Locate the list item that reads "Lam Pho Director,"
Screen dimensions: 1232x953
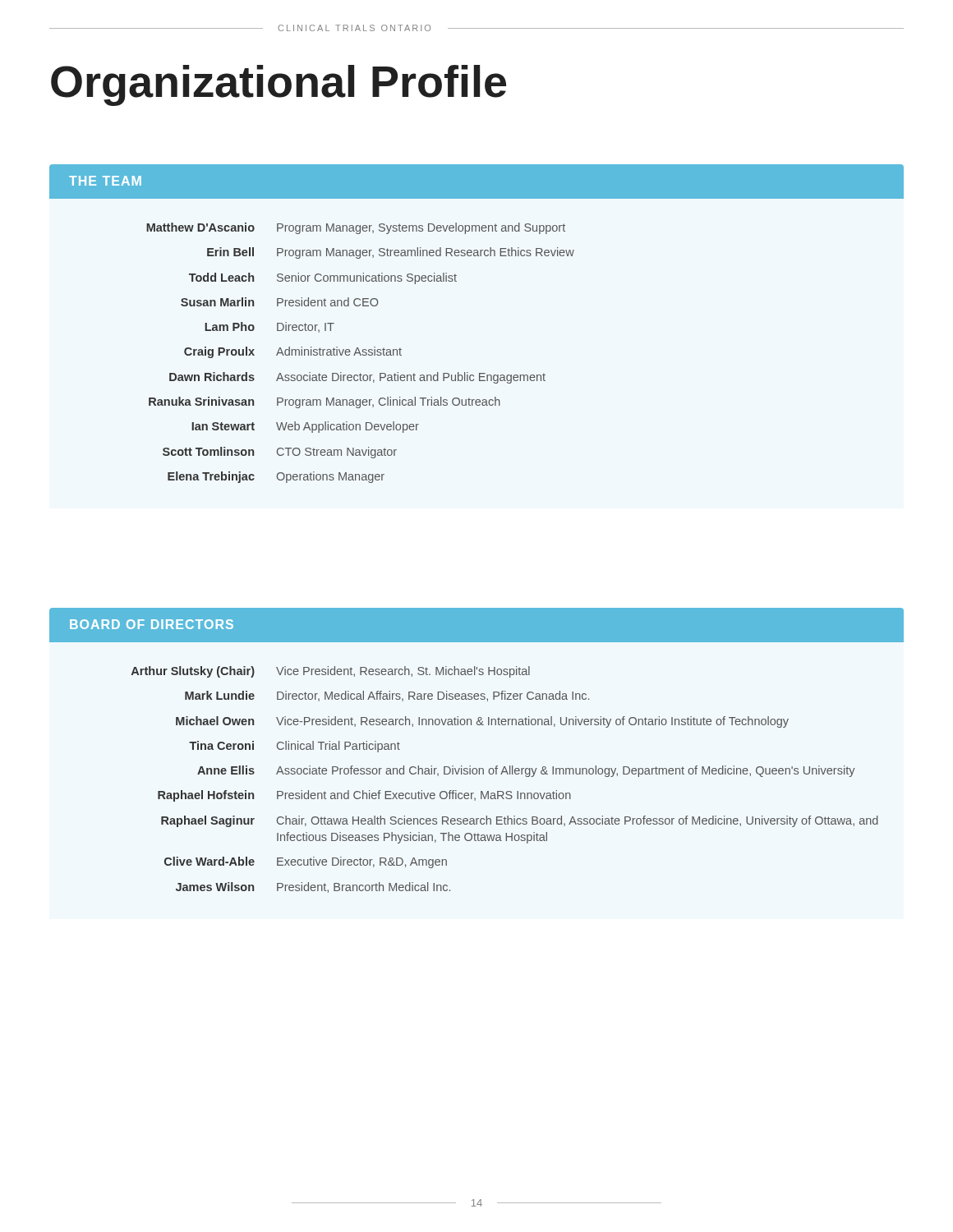(x=236, y=327)
